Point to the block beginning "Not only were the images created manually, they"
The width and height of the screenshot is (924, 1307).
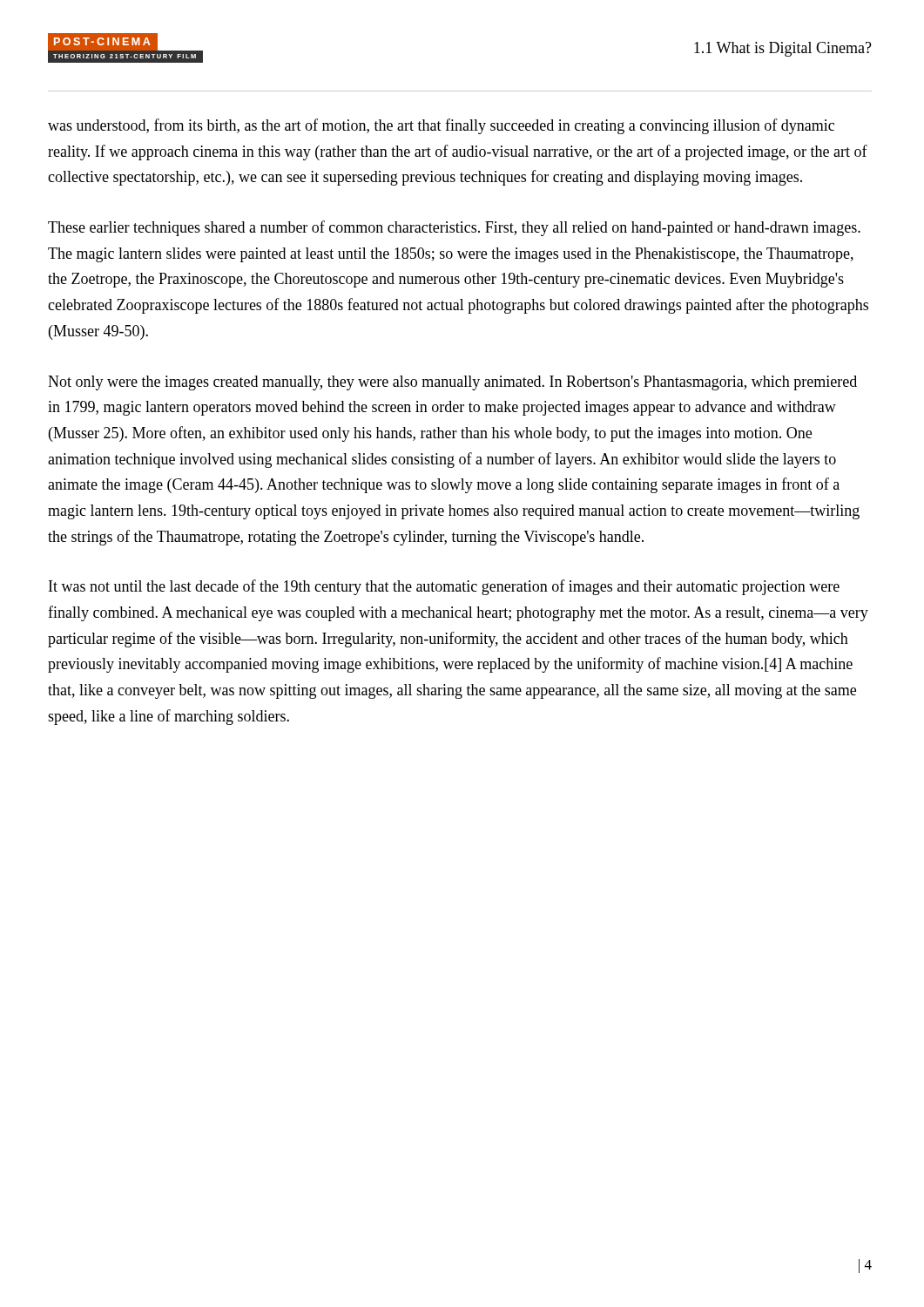(x=454, y=459)
